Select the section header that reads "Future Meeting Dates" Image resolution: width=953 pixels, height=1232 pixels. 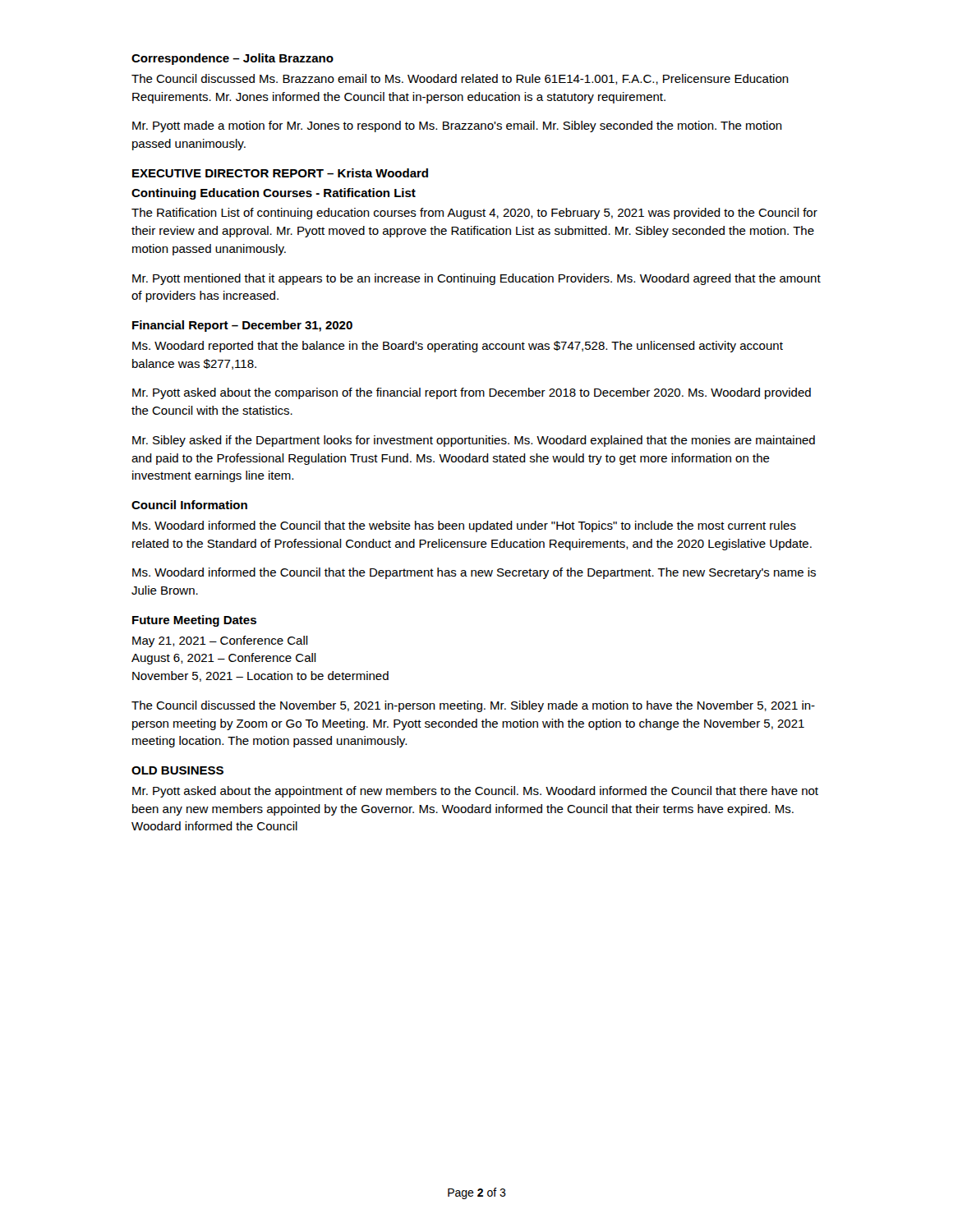pyautogui.click(x=194, y=620)
